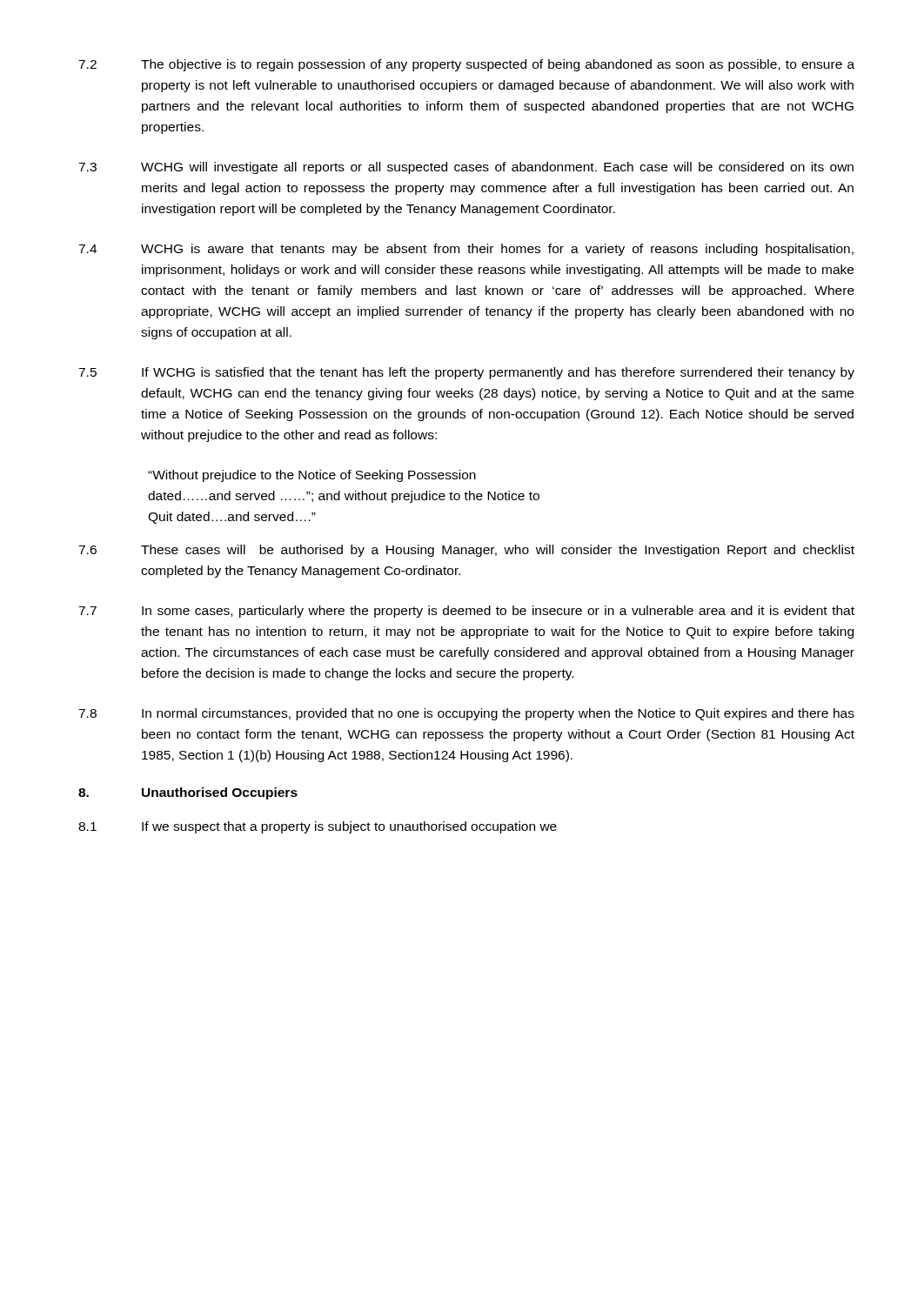Locate the block of text that opens with "7.4 WCHG is aware"
Image resolution: width=924 pixels, height=1305 pixels.
point(466,291)
